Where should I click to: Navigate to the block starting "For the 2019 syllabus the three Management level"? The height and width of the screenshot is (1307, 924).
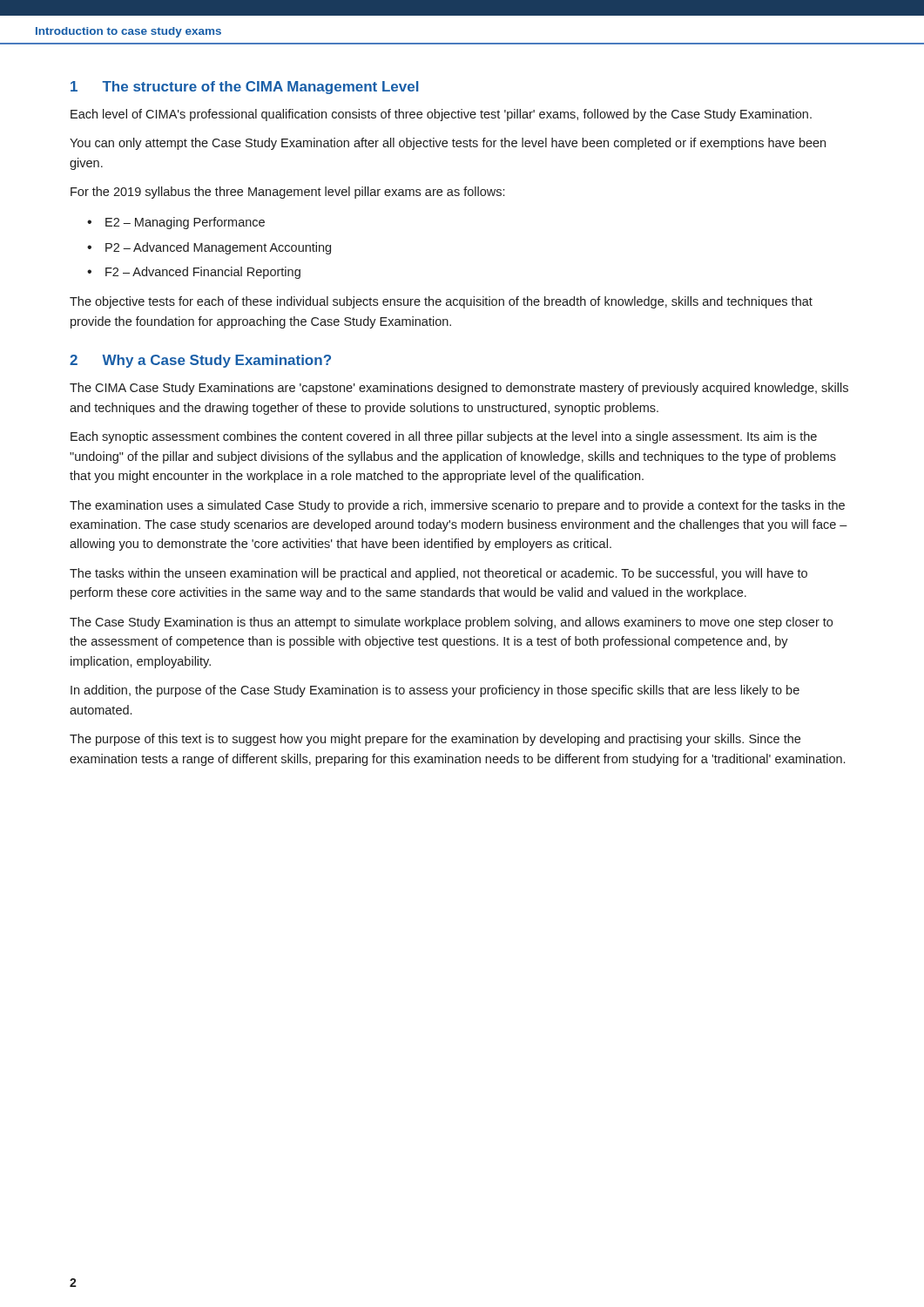coord(288,192)
